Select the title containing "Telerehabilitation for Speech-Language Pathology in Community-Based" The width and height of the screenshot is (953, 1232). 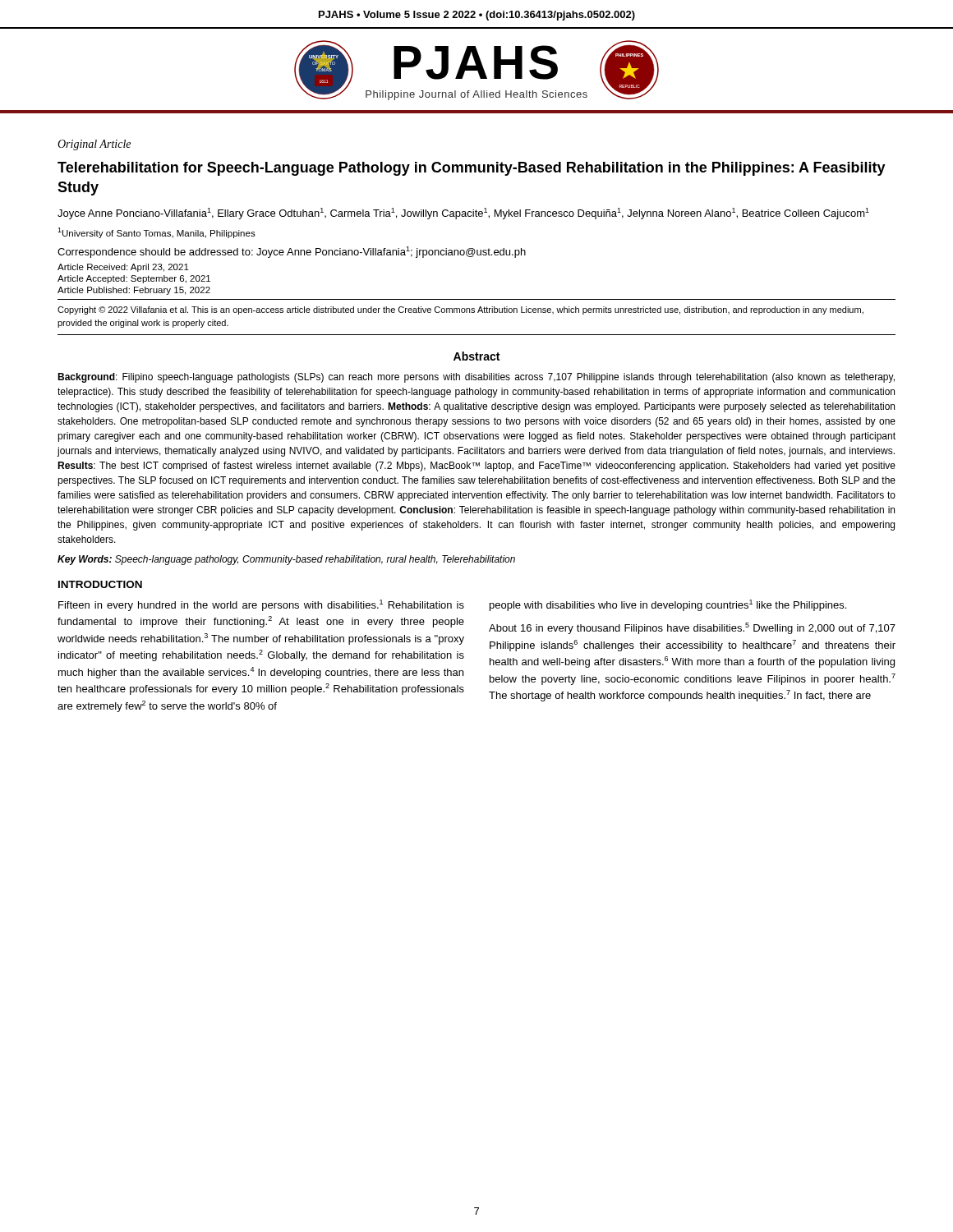pyautogui.click(x=471, y=177)
